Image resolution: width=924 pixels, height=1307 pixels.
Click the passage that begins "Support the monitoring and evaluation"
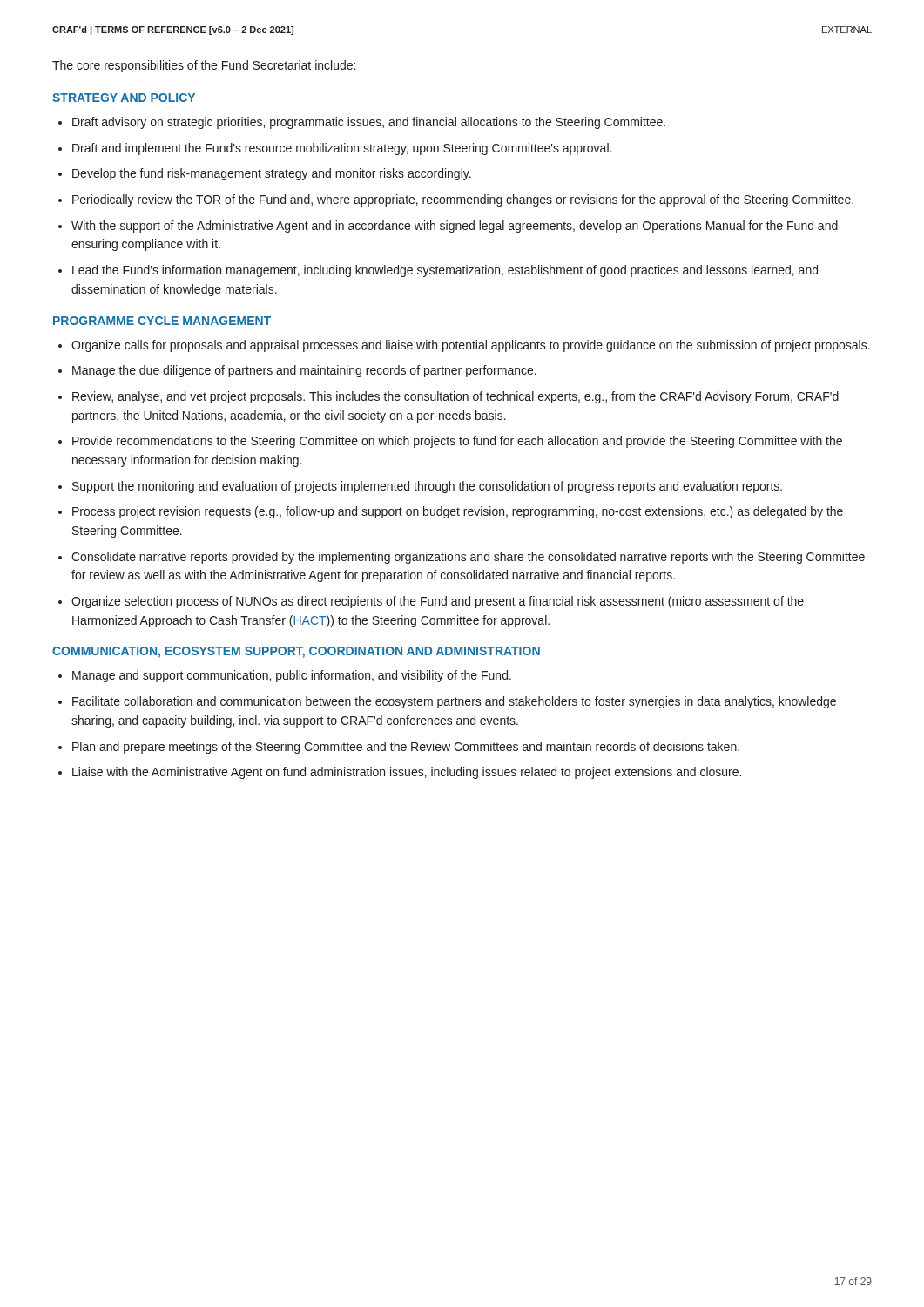pos(427,486)
